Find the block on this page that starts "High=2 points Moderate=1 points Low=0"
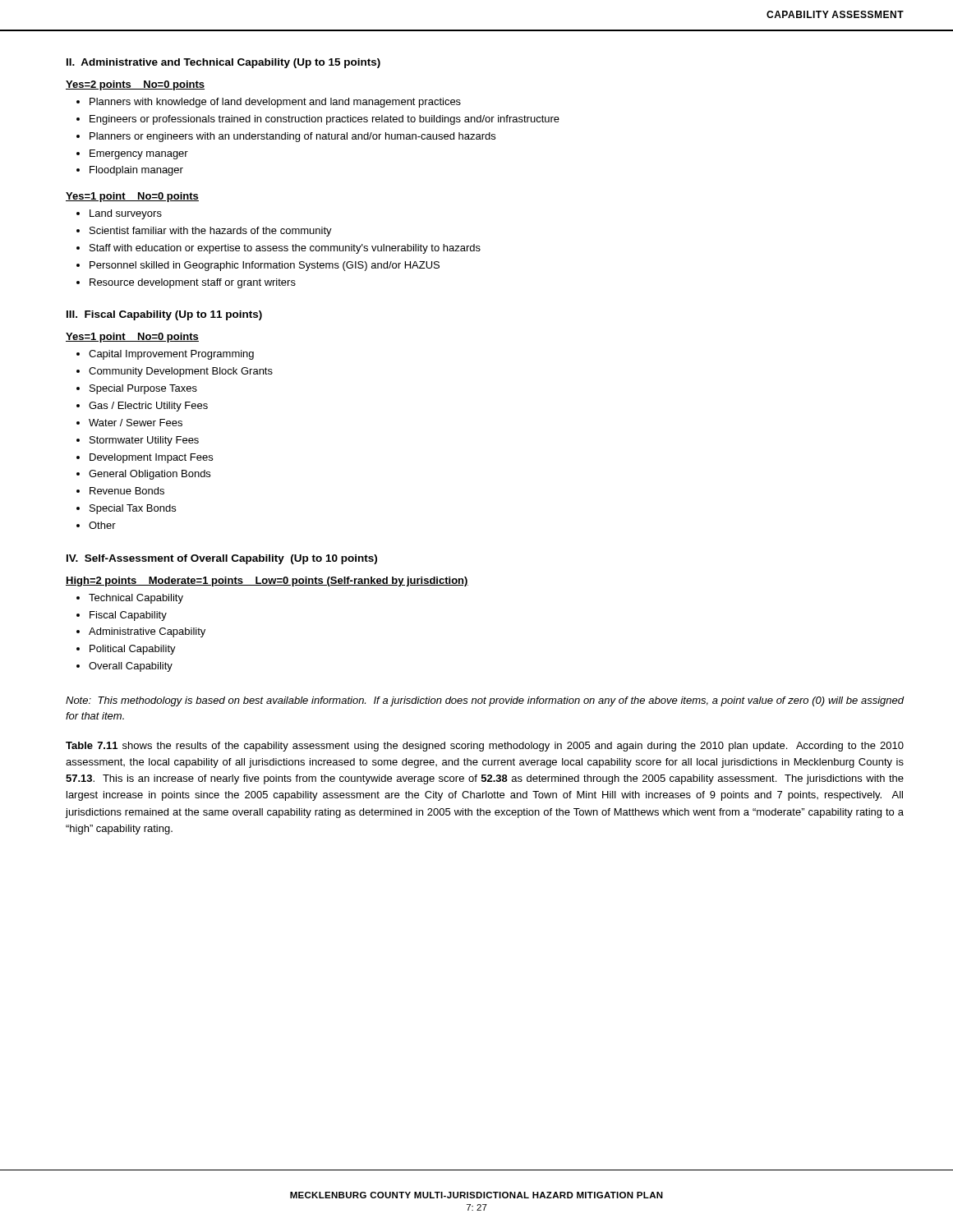Viewport: 953px width, 1232px height. pyautogui.click(x=267, y=580)
